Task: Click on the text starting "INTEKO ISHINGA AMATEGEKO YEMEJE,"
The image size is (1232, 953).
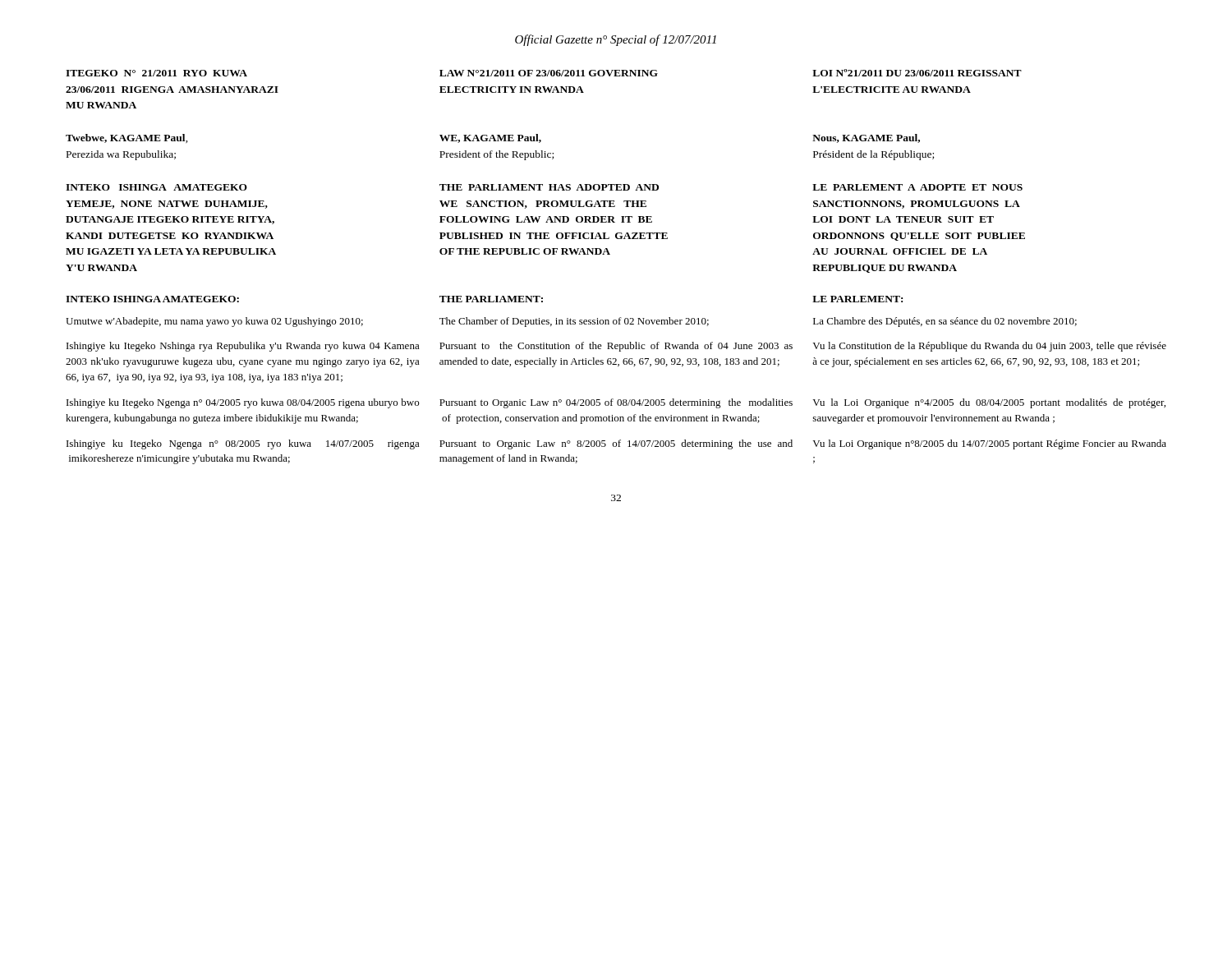Action: [616, 227]
